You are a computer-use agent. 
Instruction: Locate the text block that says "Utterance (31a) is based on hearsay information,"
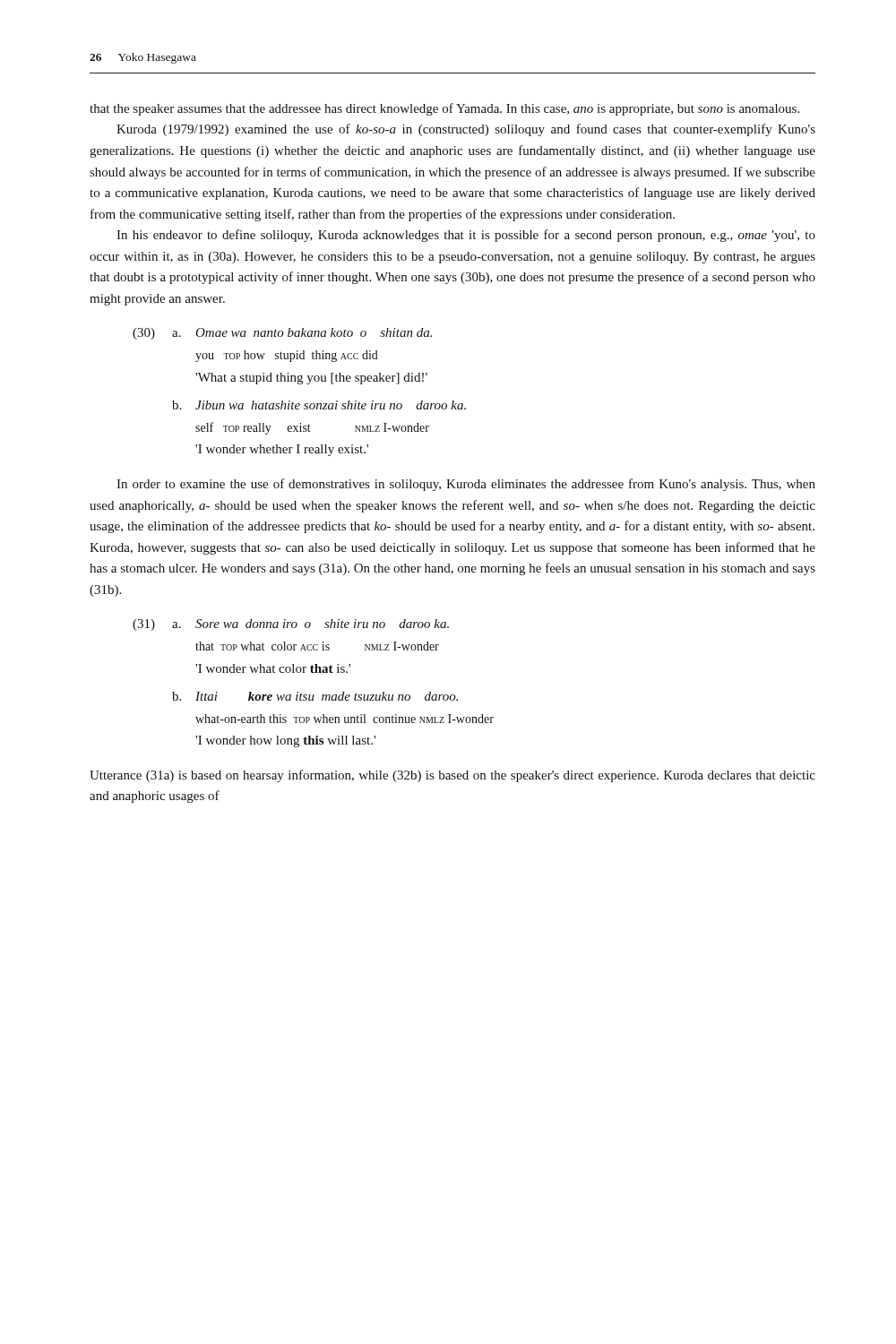click(452, 786)
